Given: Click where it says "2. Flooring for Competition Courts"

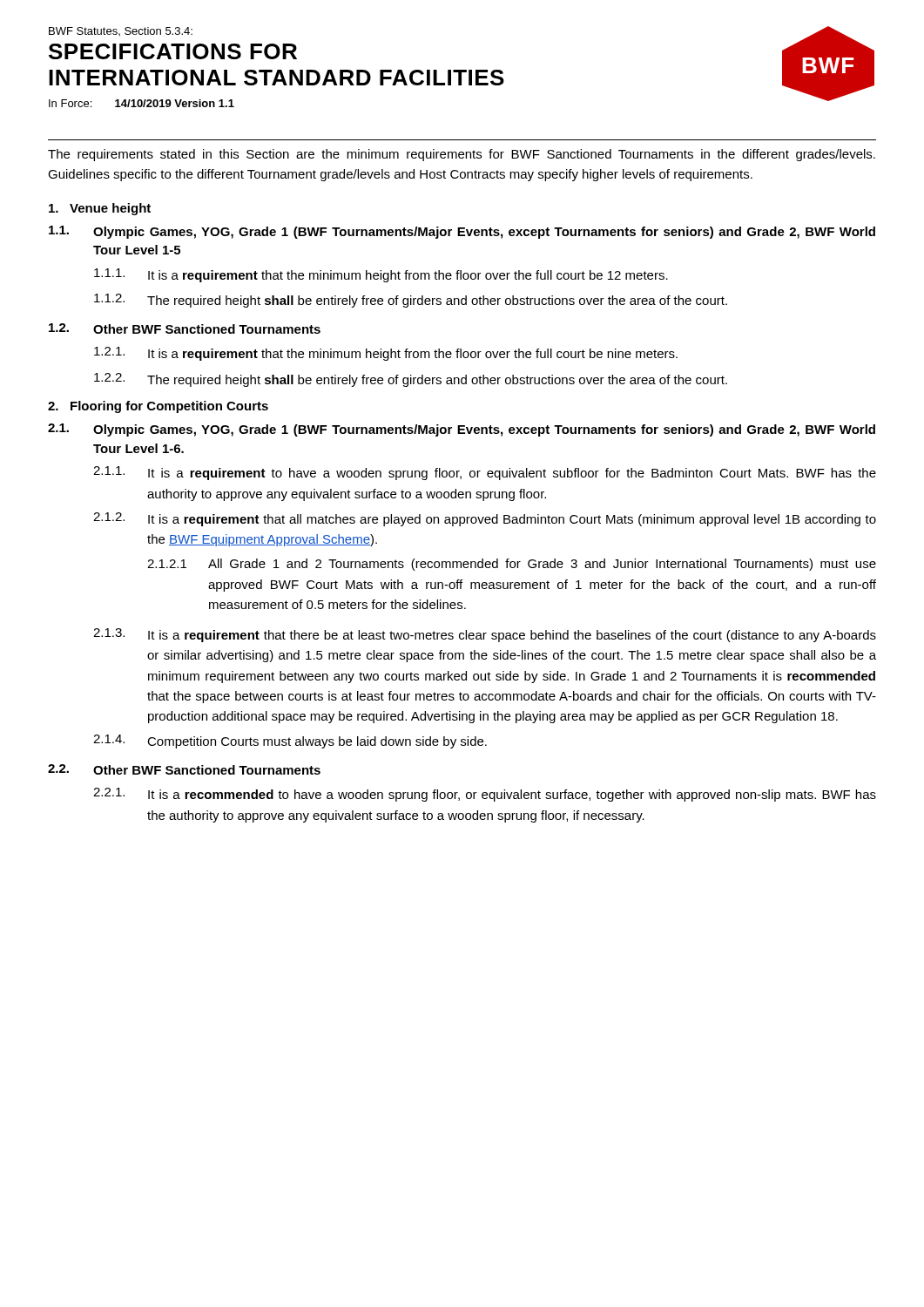Looking at the screenshot, I should (158, 405).
